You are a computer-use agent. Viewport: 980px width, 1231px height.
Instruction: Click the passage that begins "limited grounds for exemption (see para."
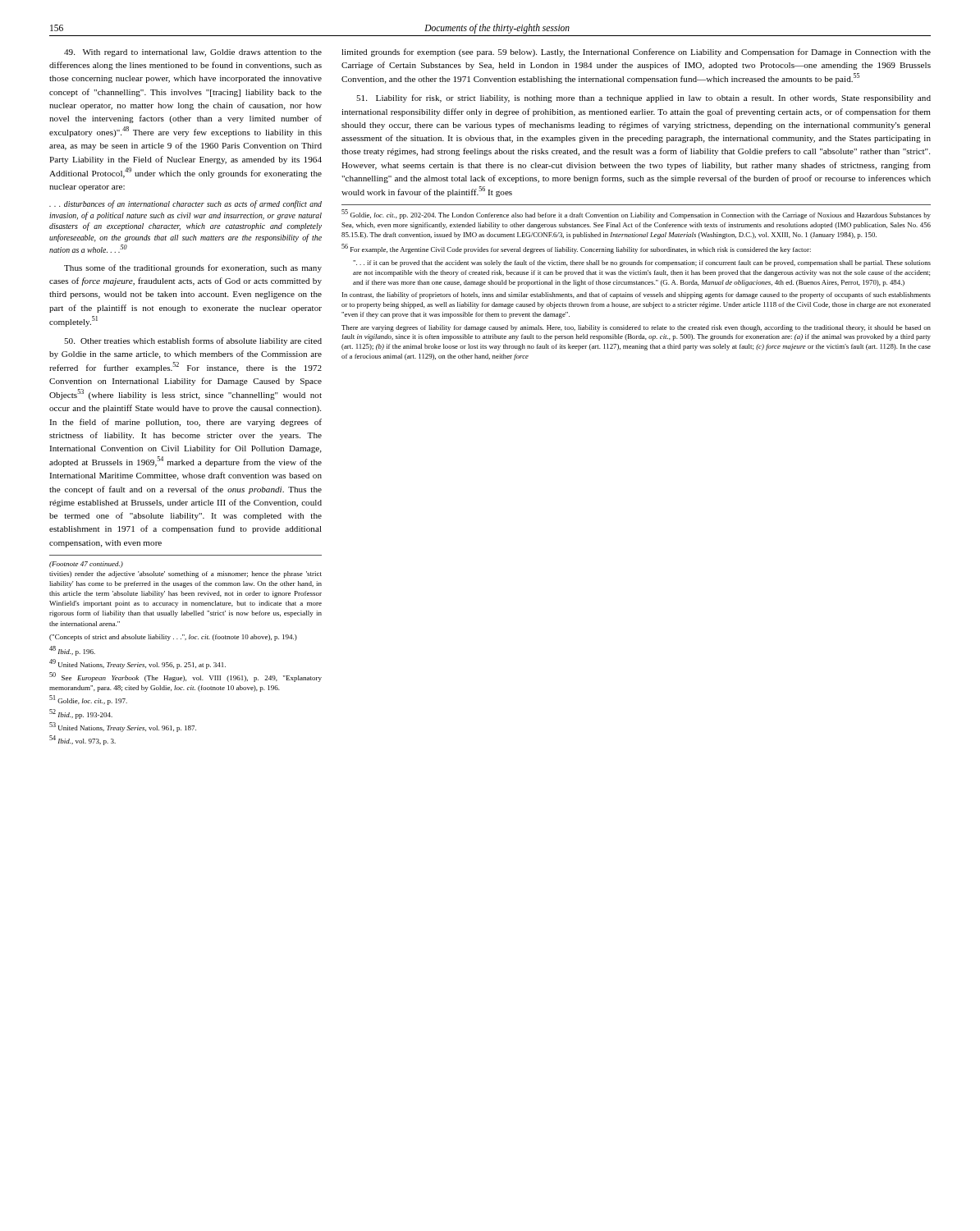636,65
